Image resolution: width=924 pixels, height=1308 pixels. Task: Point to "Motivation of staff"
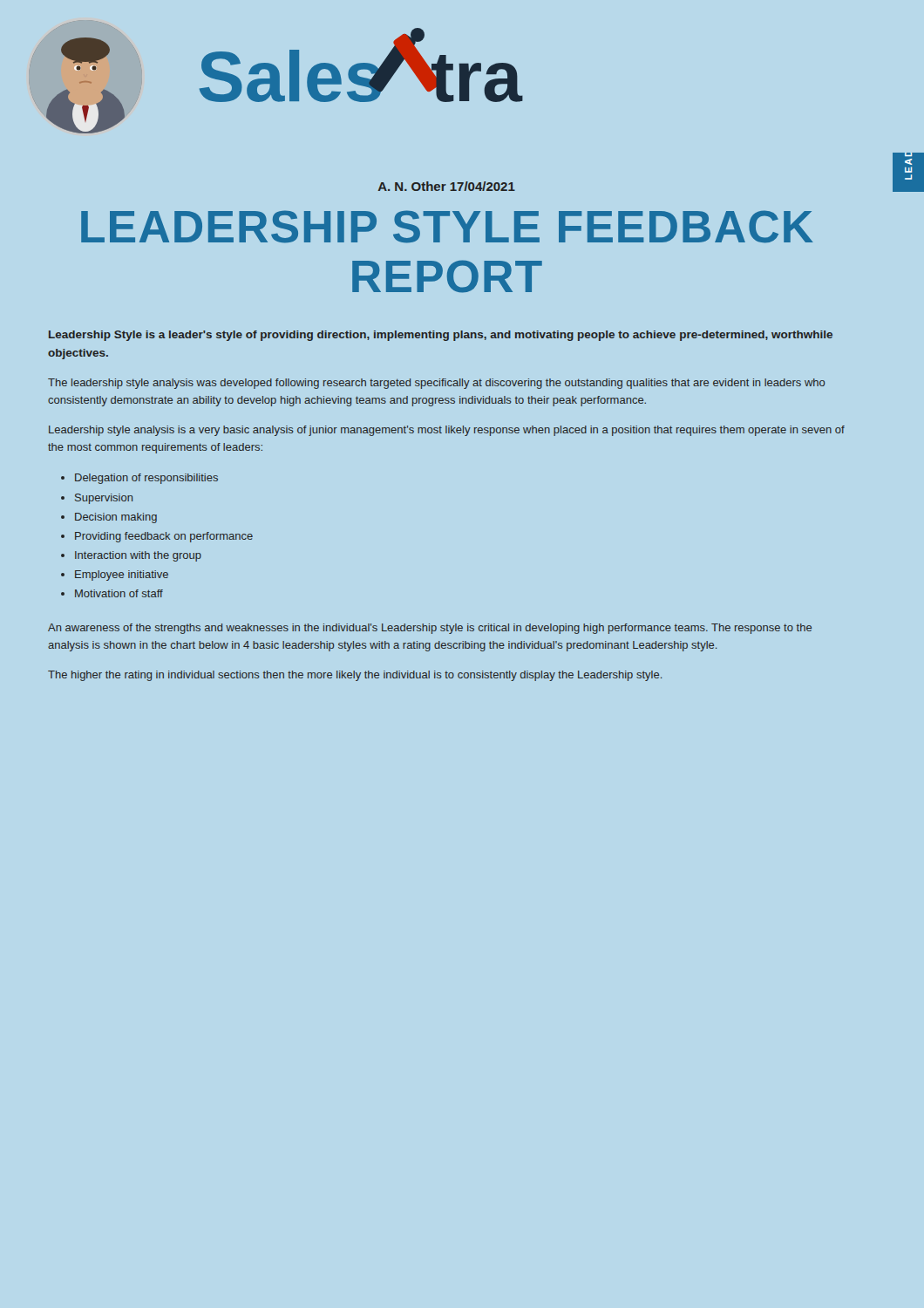(118, 593)
